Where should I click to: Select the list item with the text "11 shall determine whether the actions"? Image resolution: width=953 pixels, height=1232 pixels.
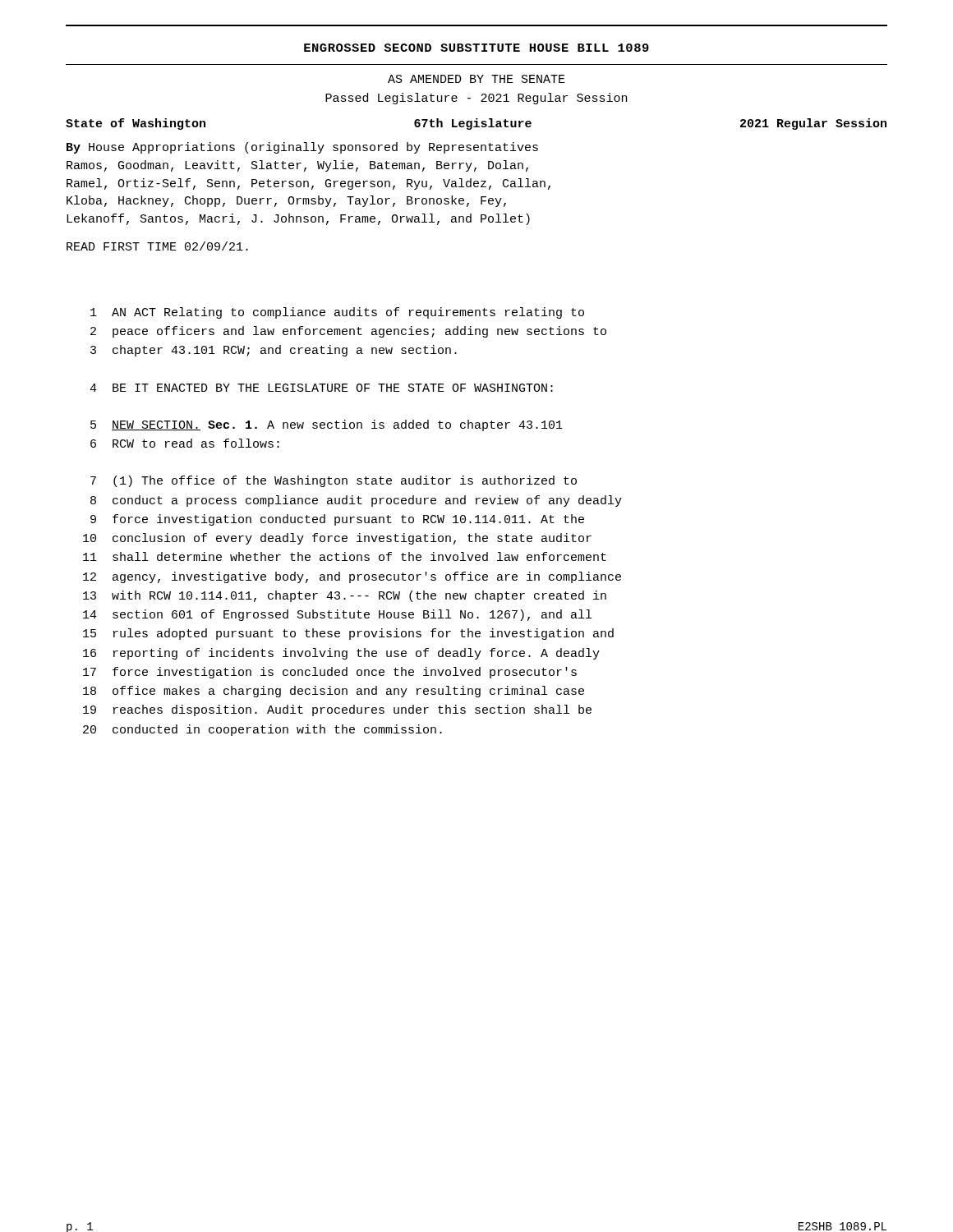point(476,558)
